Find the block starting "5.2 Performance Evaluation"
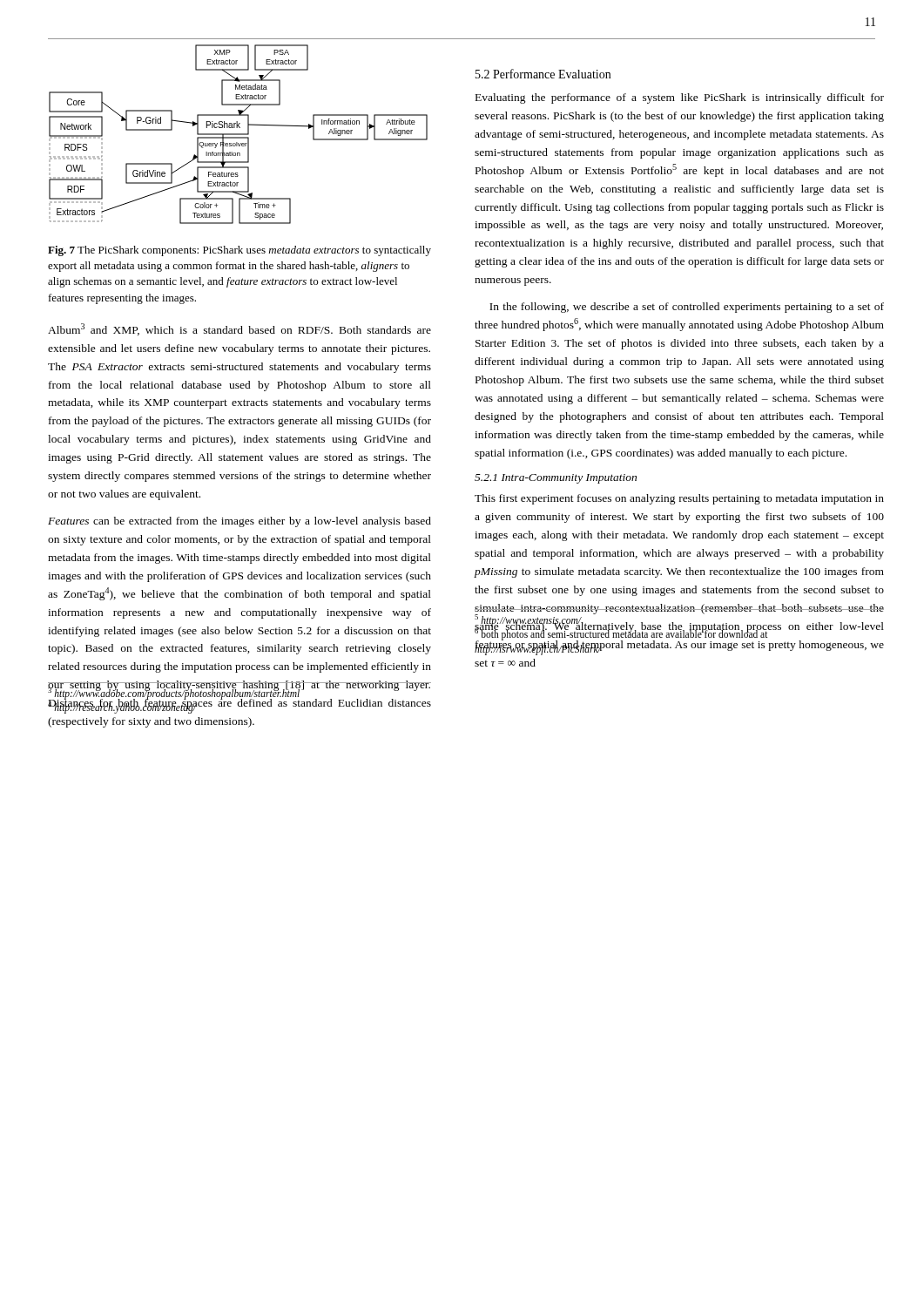924x1307 pixels. 543,74
